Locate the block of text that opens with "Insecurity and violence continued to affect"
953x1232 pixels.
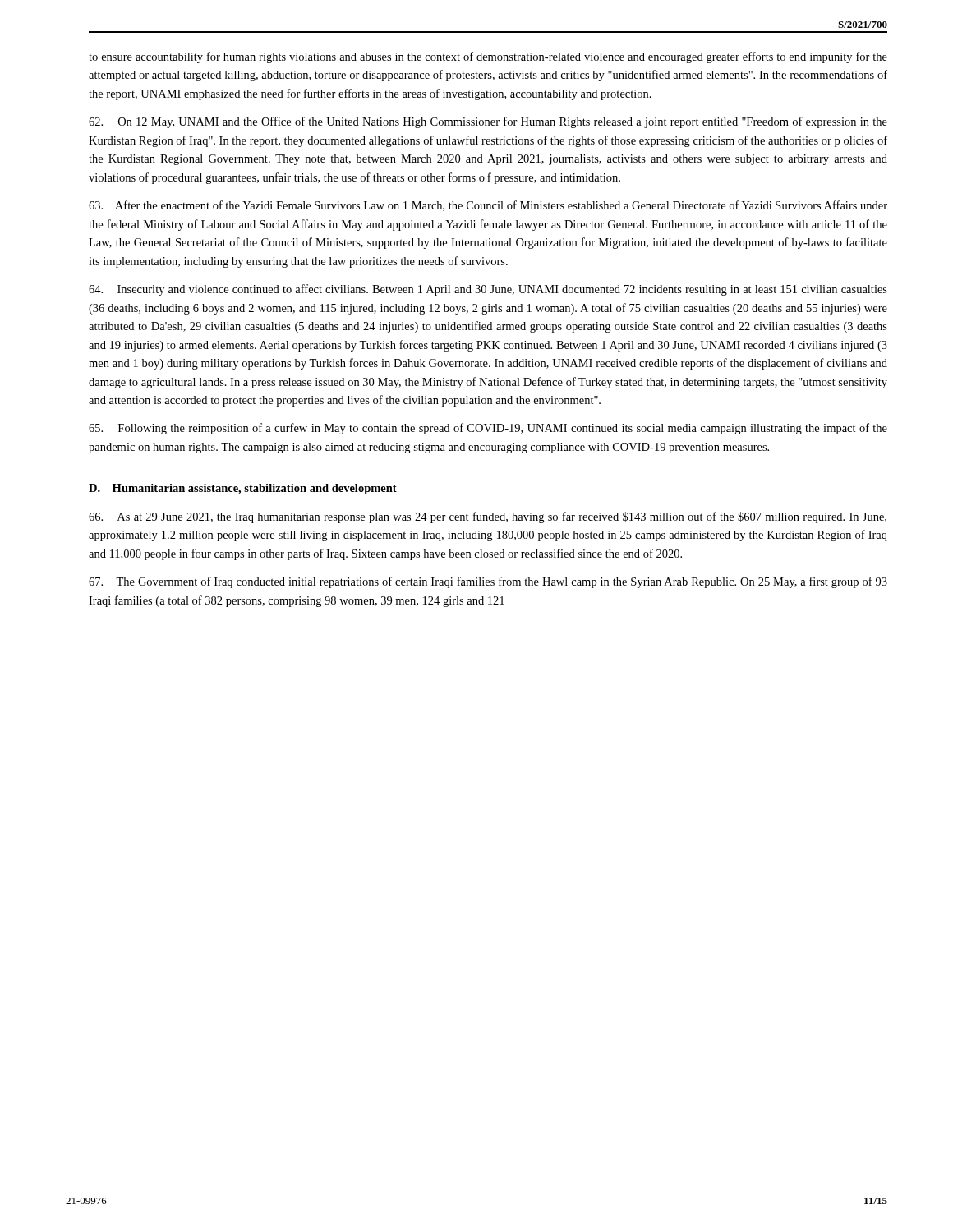tap(488, 345)
